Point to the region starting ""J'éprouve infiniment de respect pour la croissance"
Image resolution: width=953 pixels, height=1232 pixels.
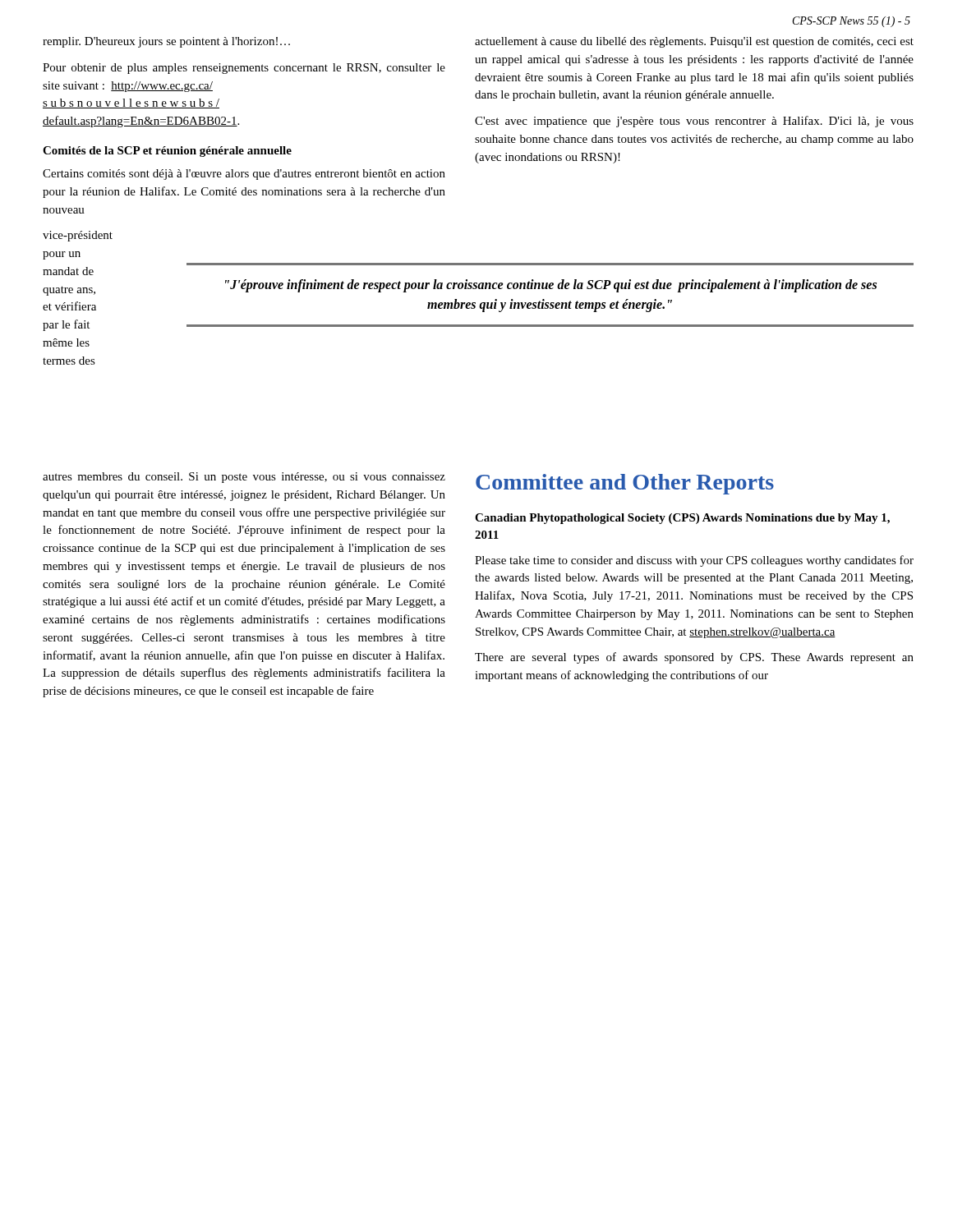[550, 294]
